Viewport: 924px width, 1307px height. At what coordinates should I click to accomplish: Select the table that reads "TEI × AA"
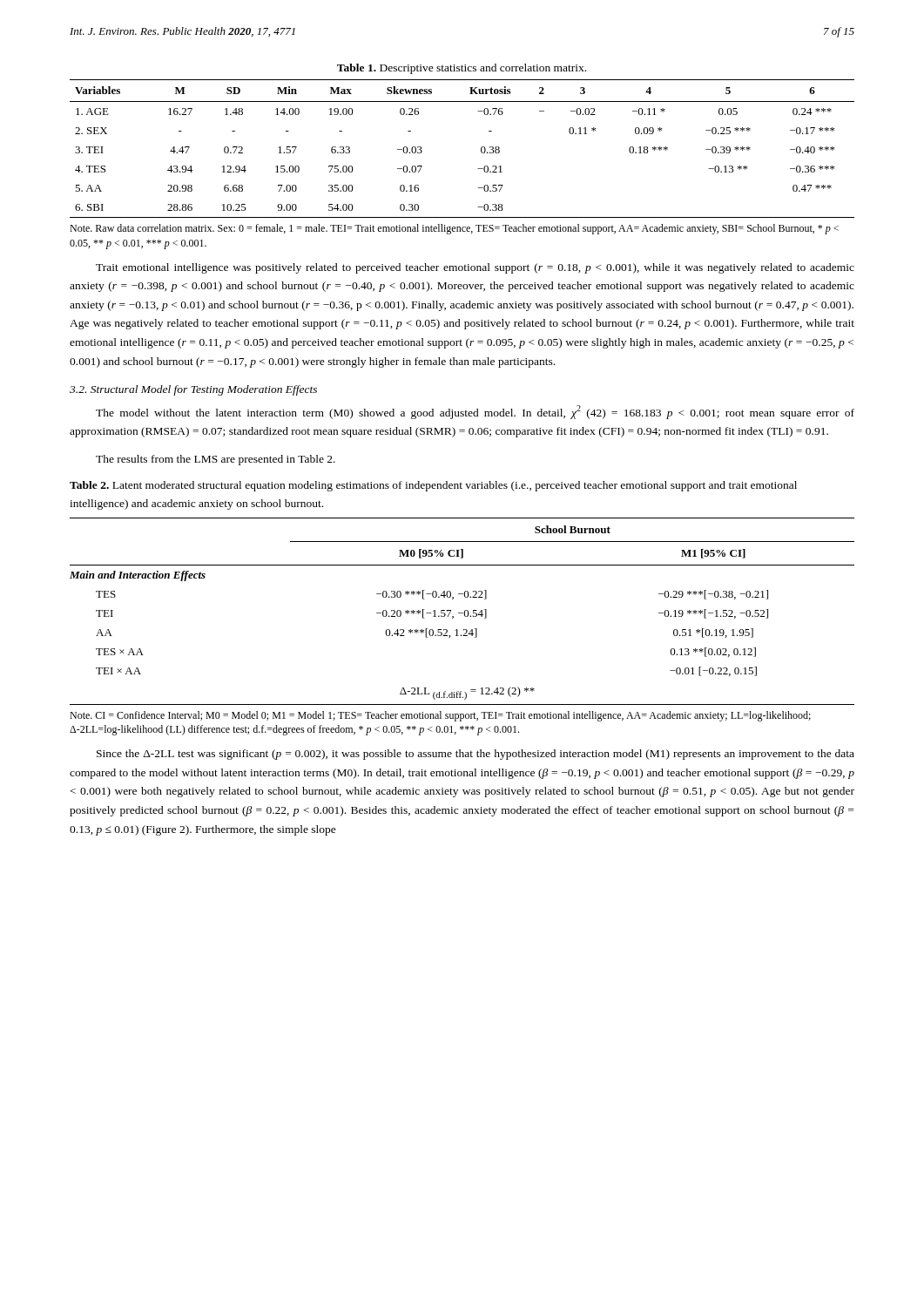[462, 611]
